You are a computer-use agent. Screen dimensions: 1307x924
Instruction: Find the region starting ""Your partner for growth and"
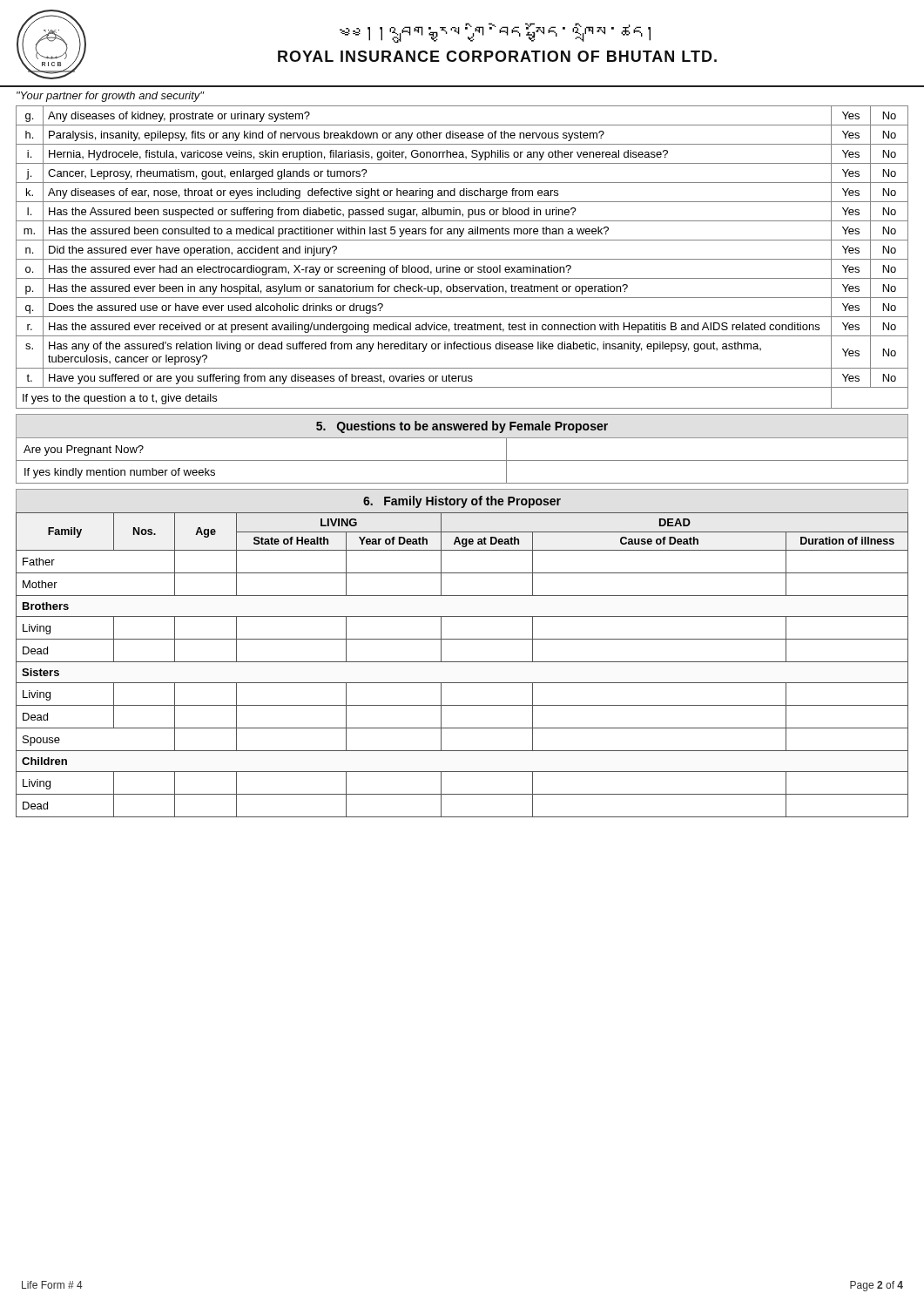tap(110, 95)
